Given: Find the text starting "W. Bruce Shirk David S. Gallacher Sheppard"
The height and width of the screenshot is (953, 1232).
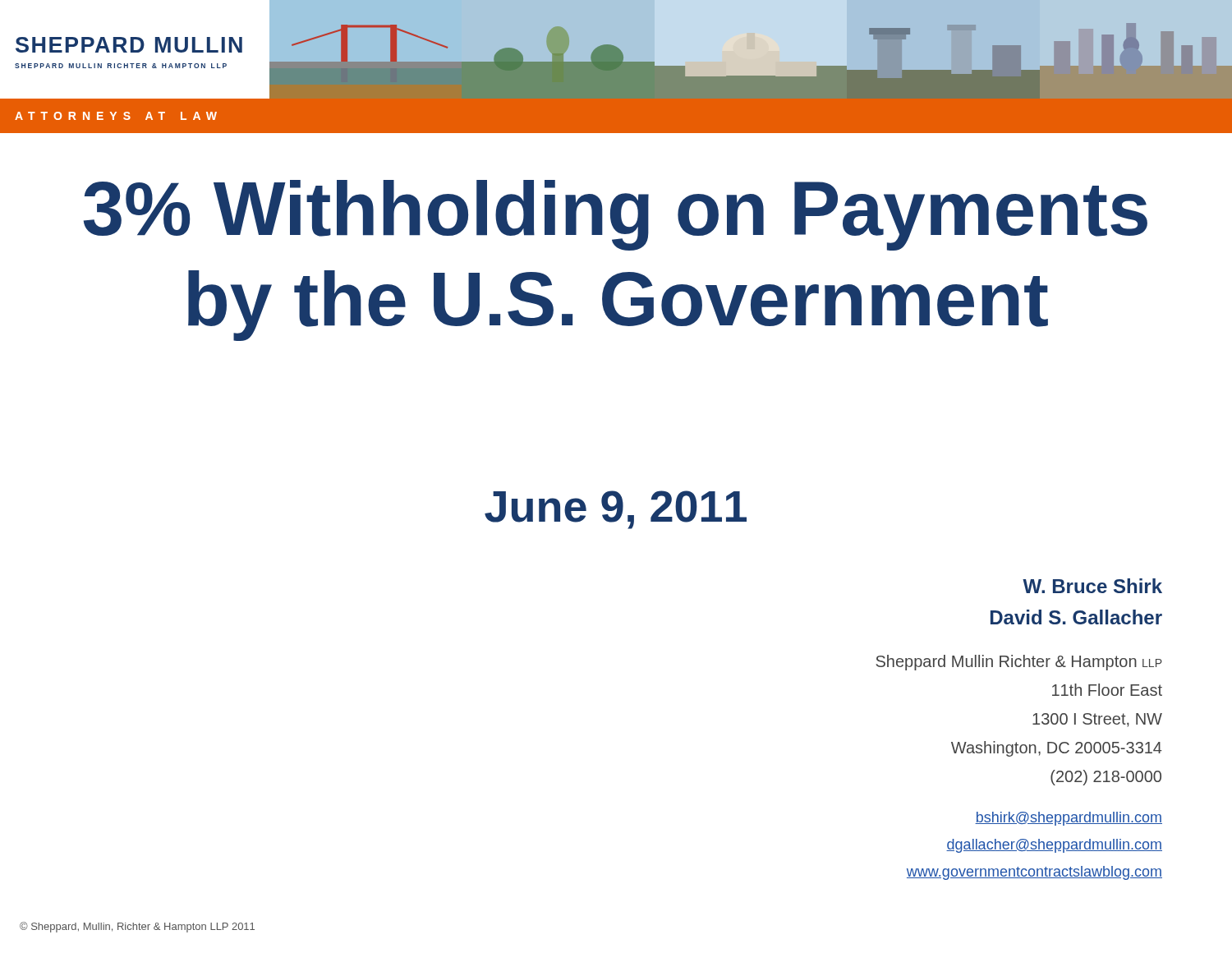Looking at the screenshot, I should pyautogui.click(x=1092, y=586).
